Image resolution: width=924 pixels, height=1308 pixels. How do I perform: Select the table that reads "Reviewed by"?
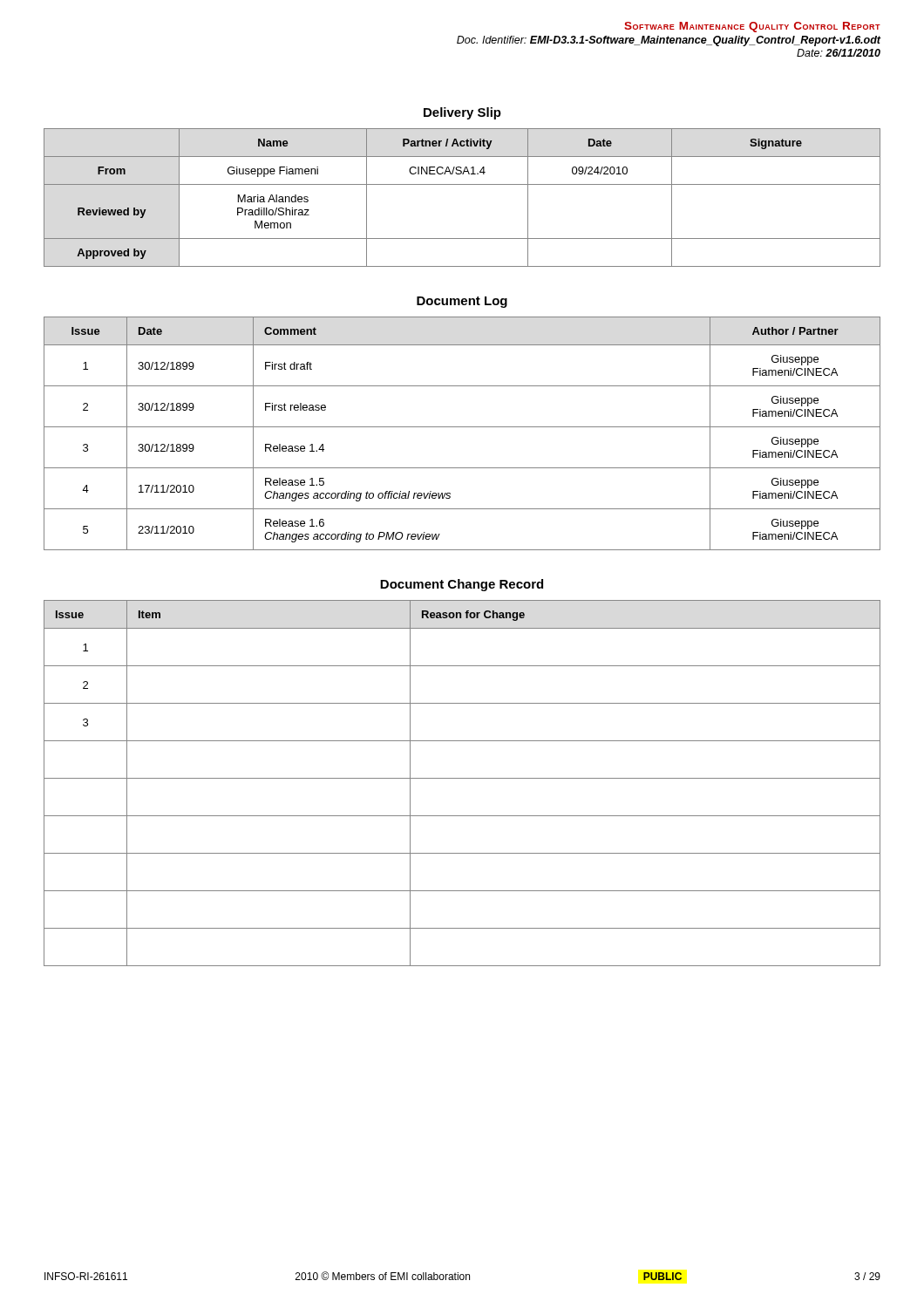462,198
